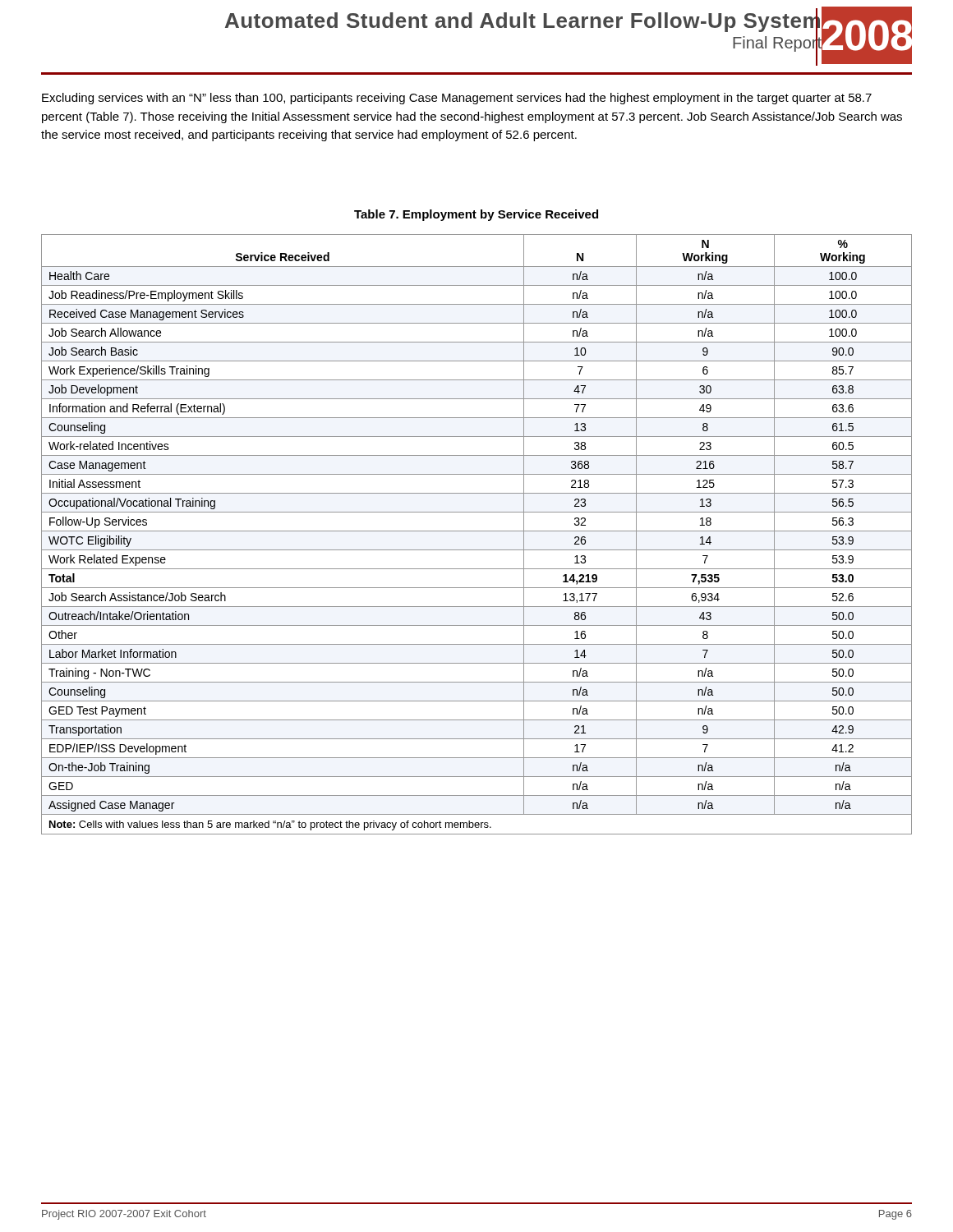This screenshot has height=1232, width=953.
Task: Click on the block starting "Excluding services with an “N” less than"
Action: click(x=472, y=116)
